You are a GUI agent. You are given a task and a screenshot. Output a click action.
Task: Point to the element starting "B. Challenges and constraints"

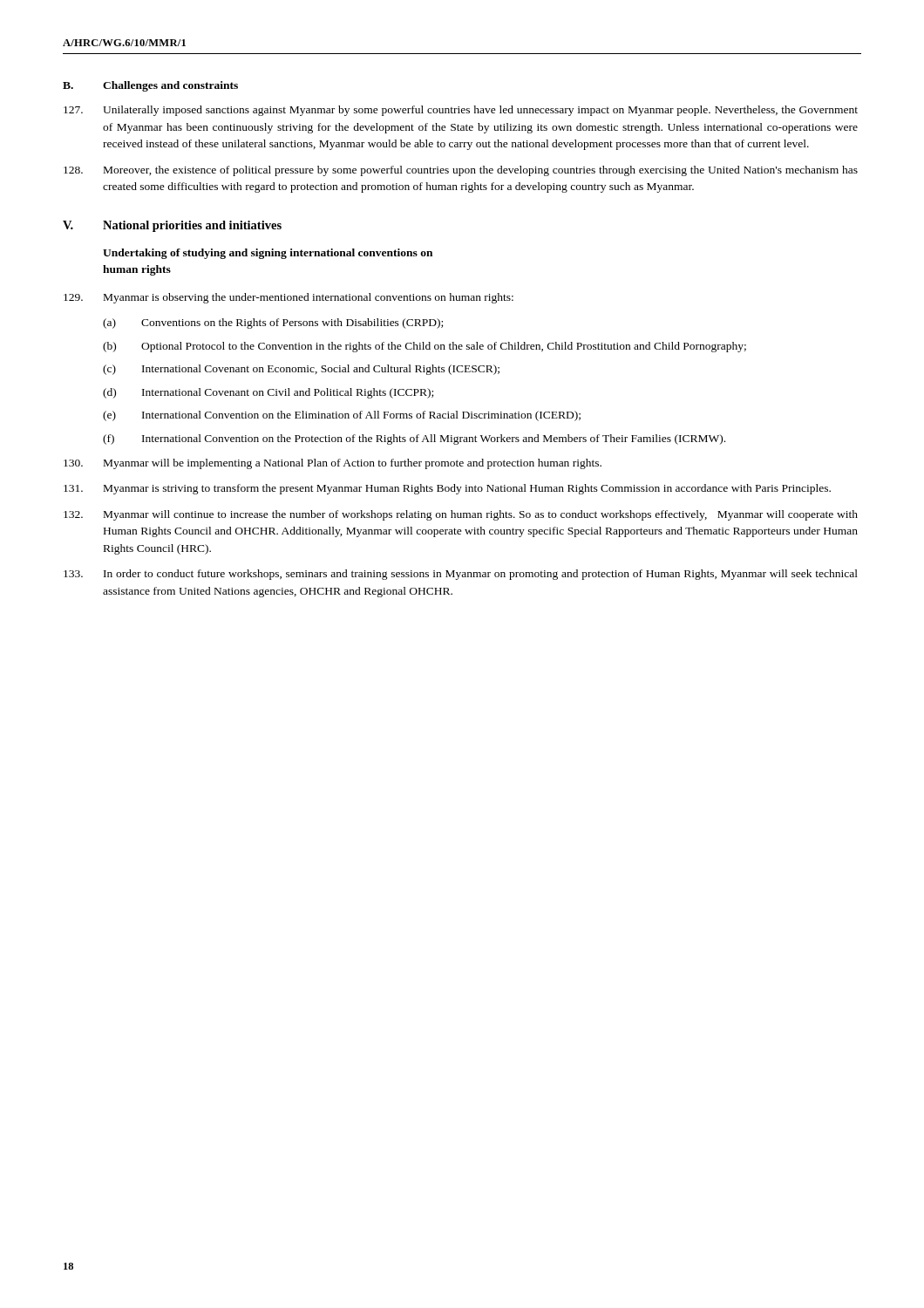tap(150, 85)
